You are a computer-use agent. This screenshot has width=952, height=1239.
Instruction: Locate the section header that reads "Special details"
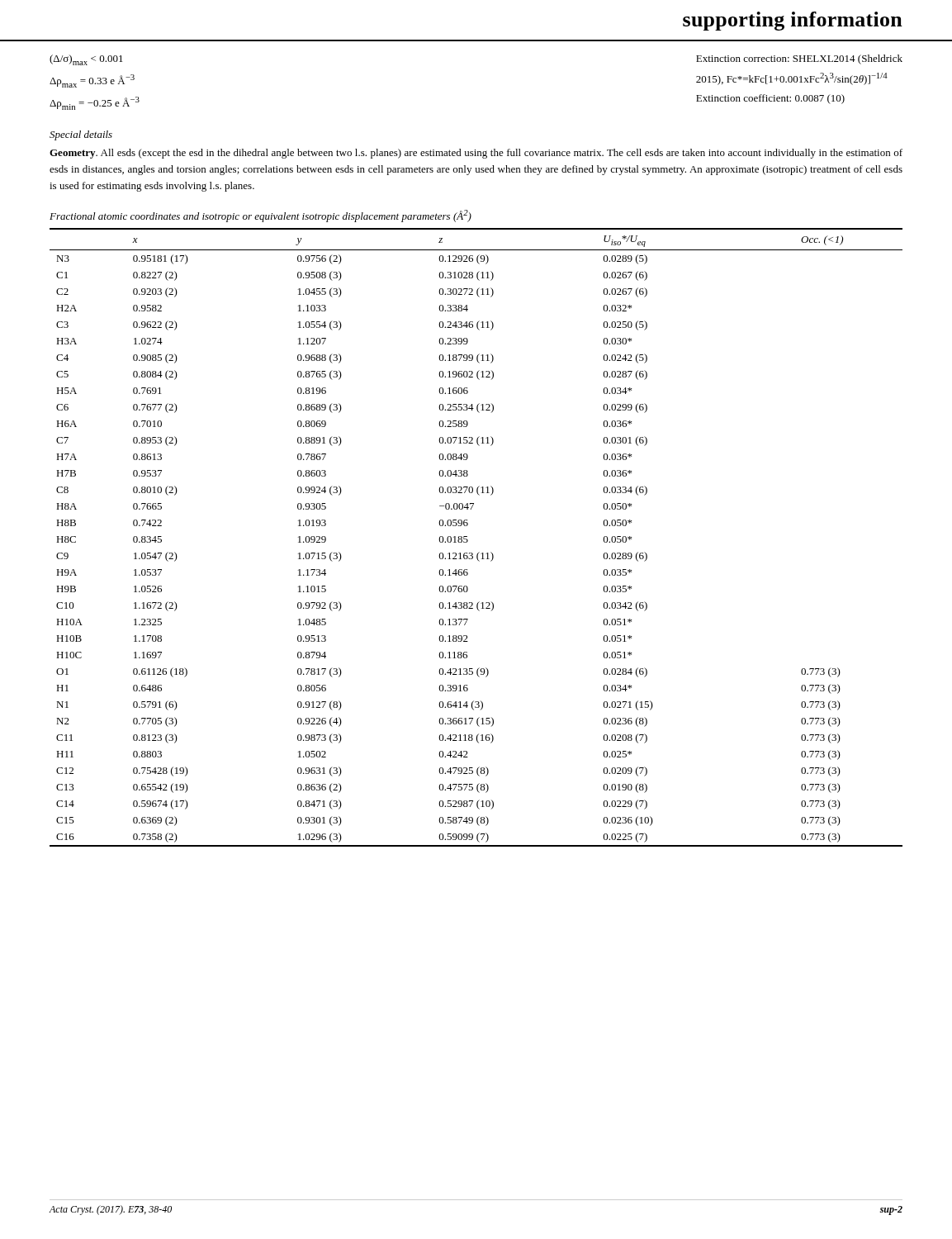[x=81, y=134]
